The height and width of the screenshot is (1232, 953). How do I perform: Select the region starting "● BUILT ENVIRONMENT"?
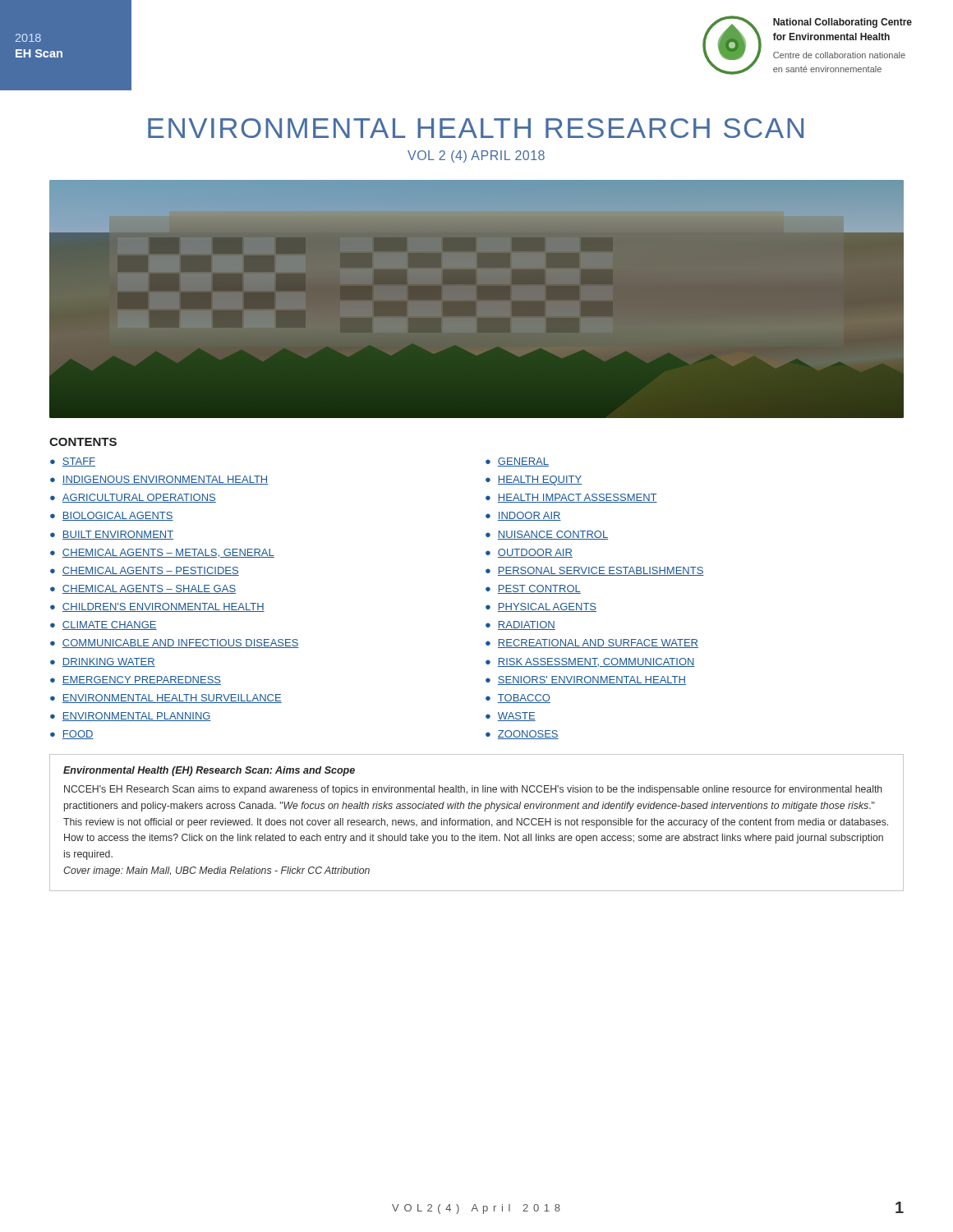111,534
